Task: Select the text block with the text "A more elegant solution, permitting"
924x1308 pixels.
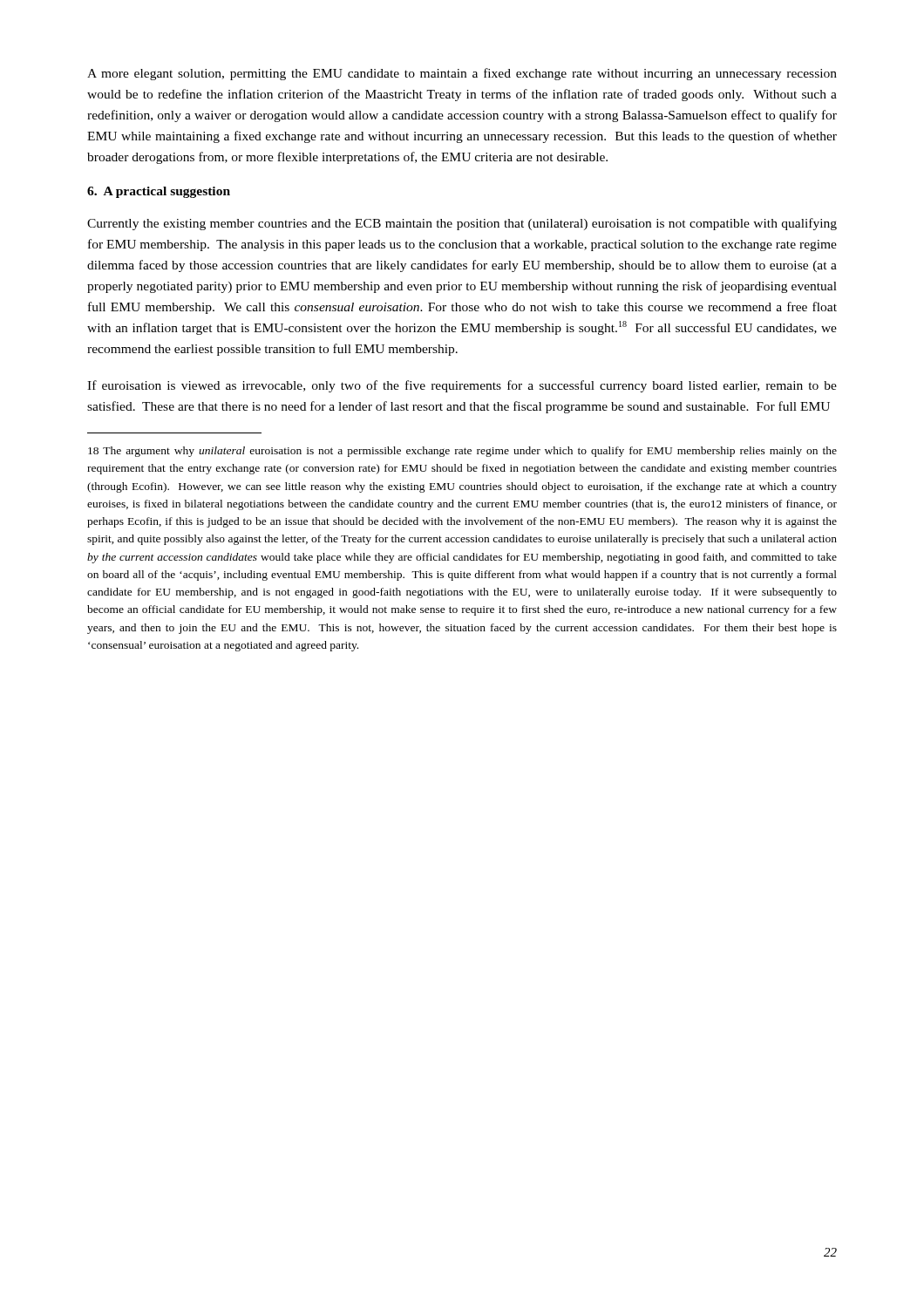Action: (462, 115)
